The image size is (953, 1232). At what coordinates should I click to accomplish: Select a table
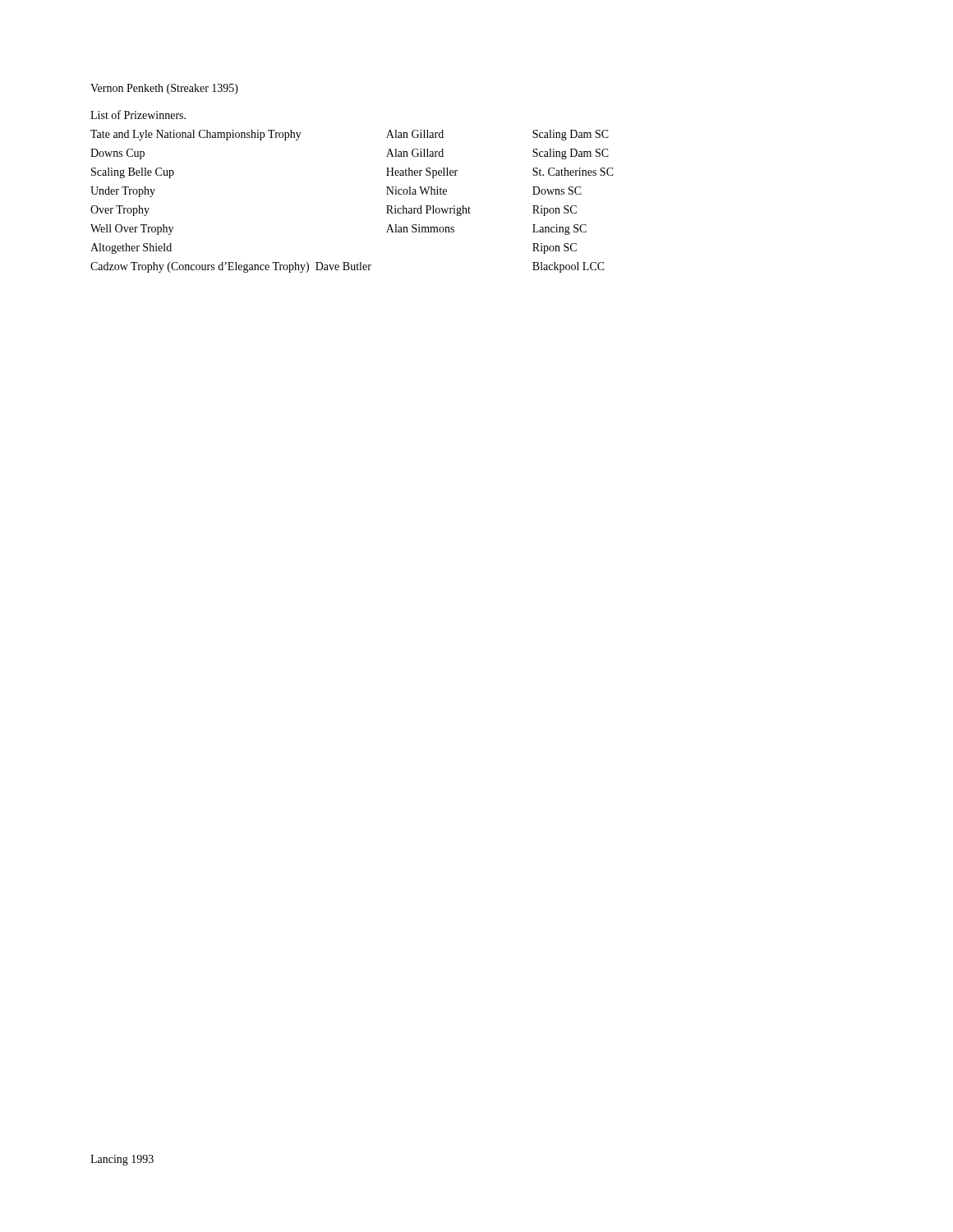click(460, 192)
